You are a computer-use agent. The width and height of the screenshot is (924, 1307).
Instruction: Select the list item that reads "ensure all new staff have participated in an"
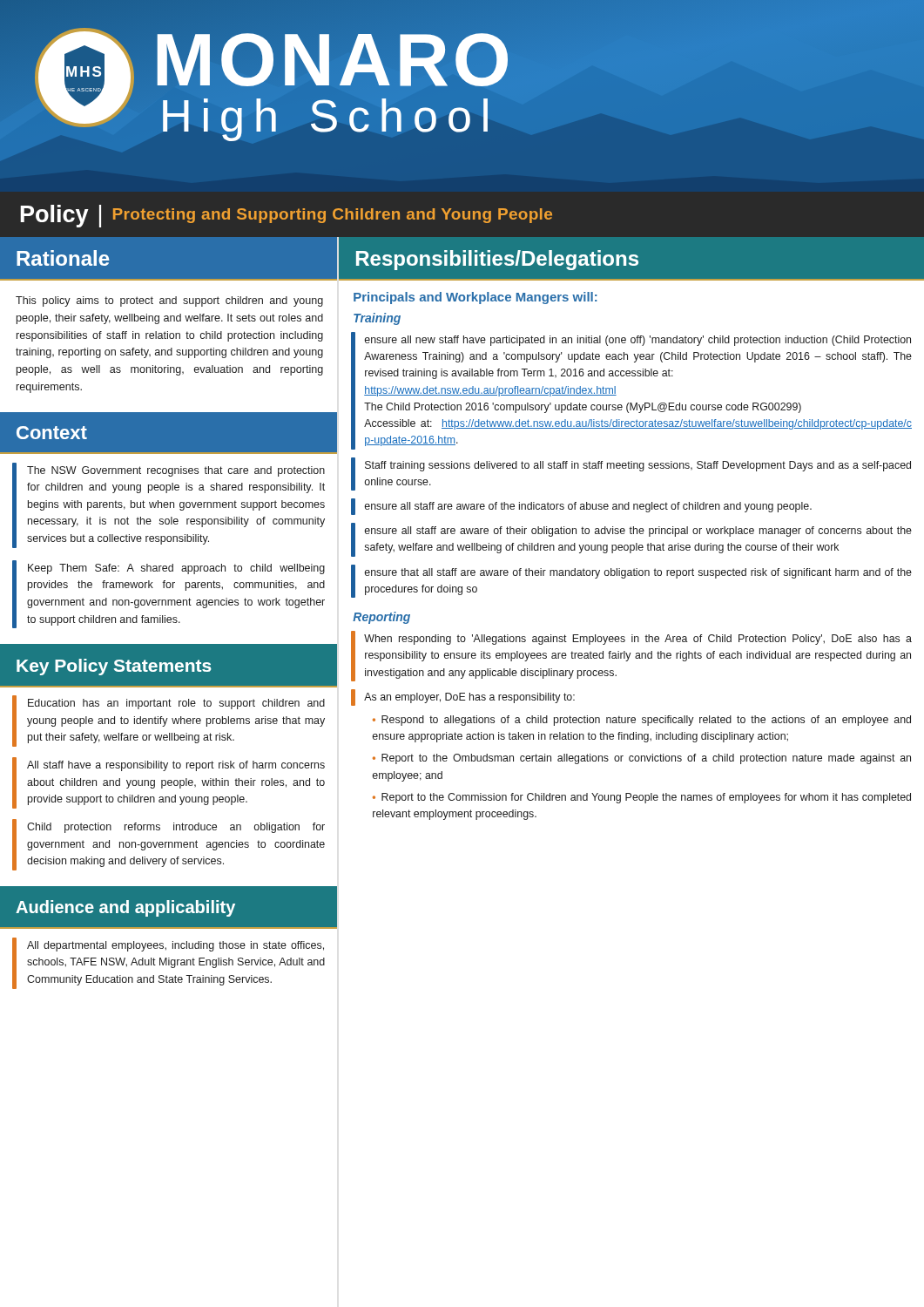[632, 391]
